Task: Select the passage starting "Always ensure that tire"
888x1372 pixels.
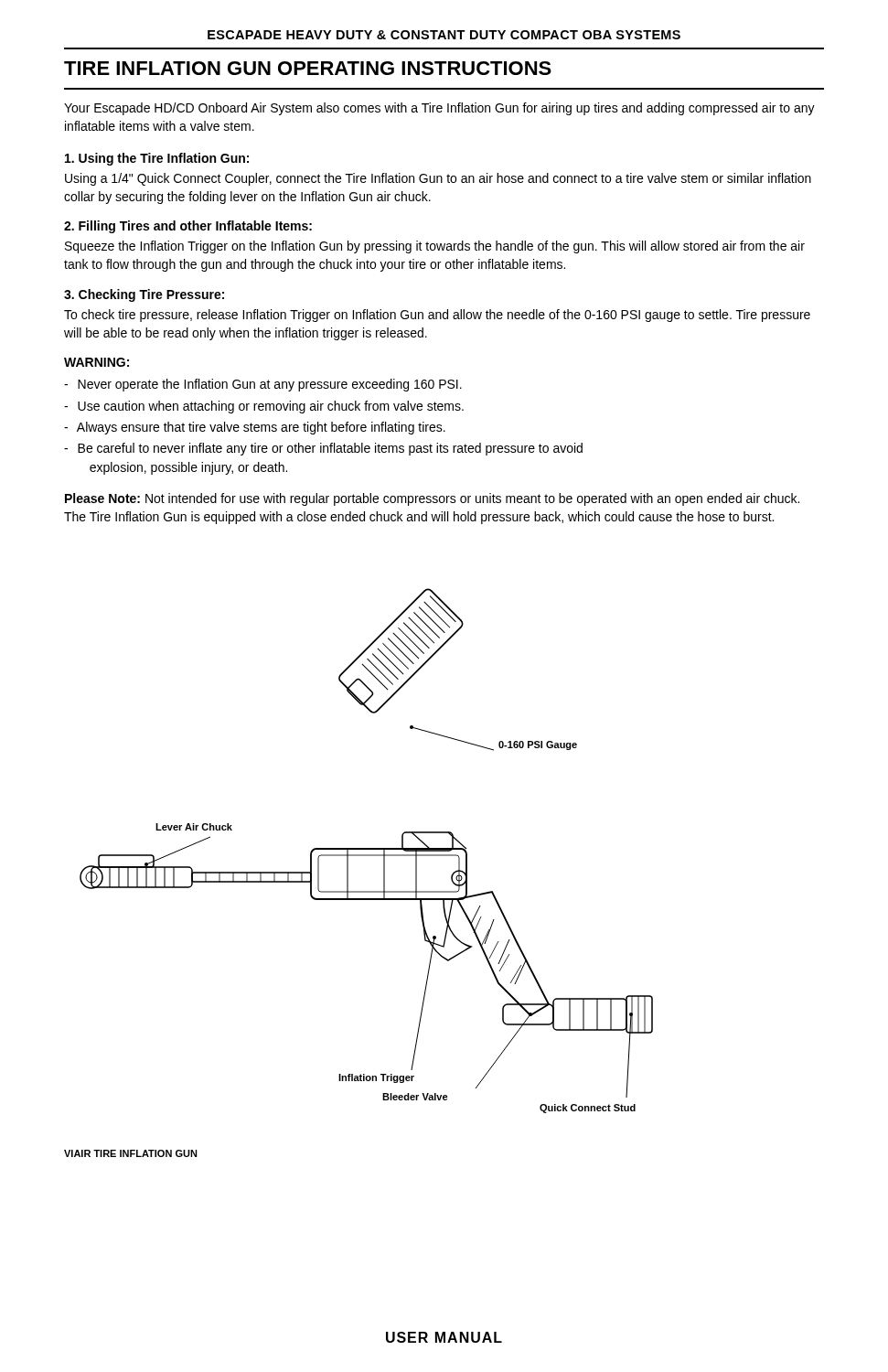Action: pos(255,427)
